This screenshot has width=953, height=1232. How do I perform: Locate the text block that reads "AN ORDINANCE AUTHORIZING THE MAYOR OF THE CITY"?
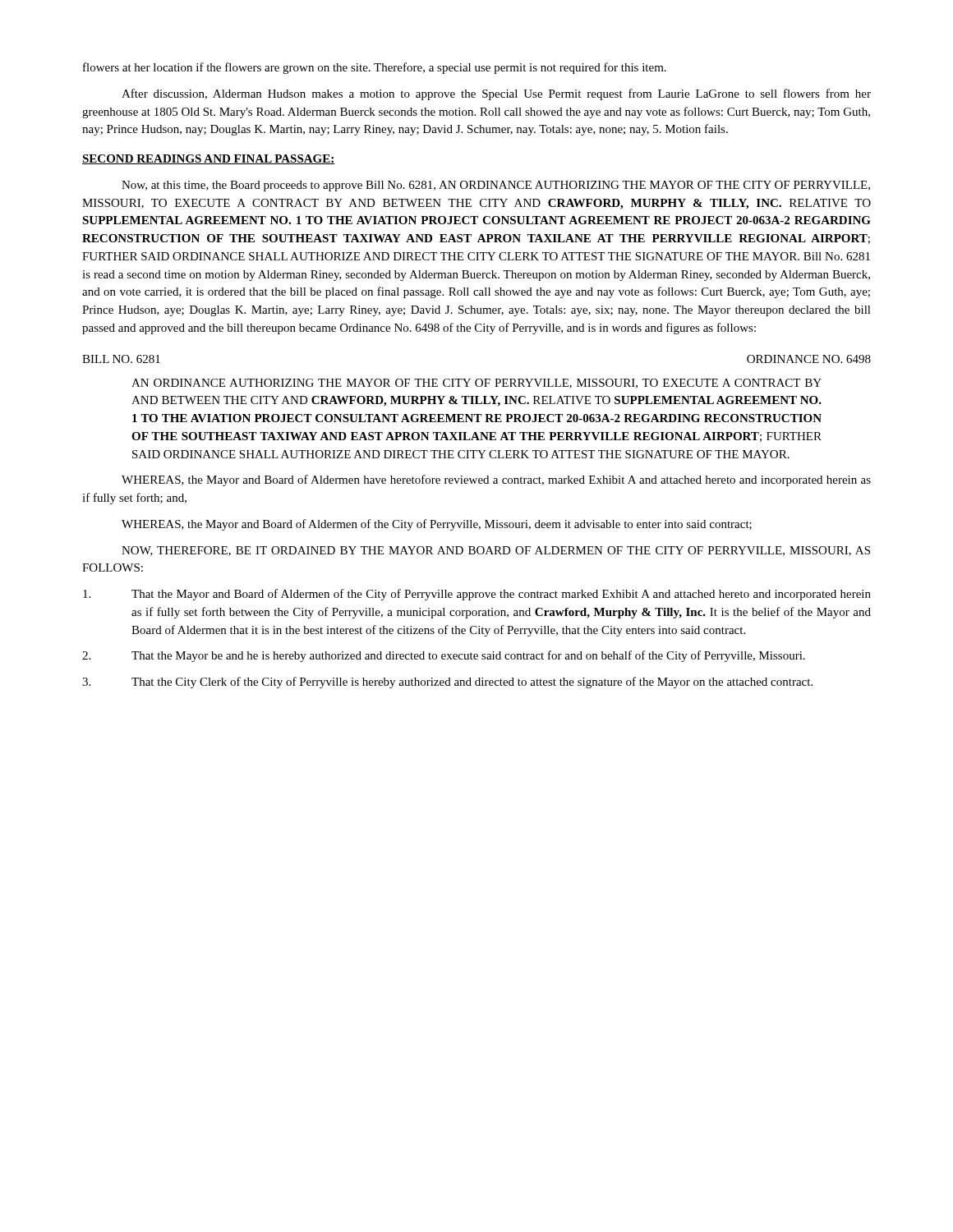476,419
